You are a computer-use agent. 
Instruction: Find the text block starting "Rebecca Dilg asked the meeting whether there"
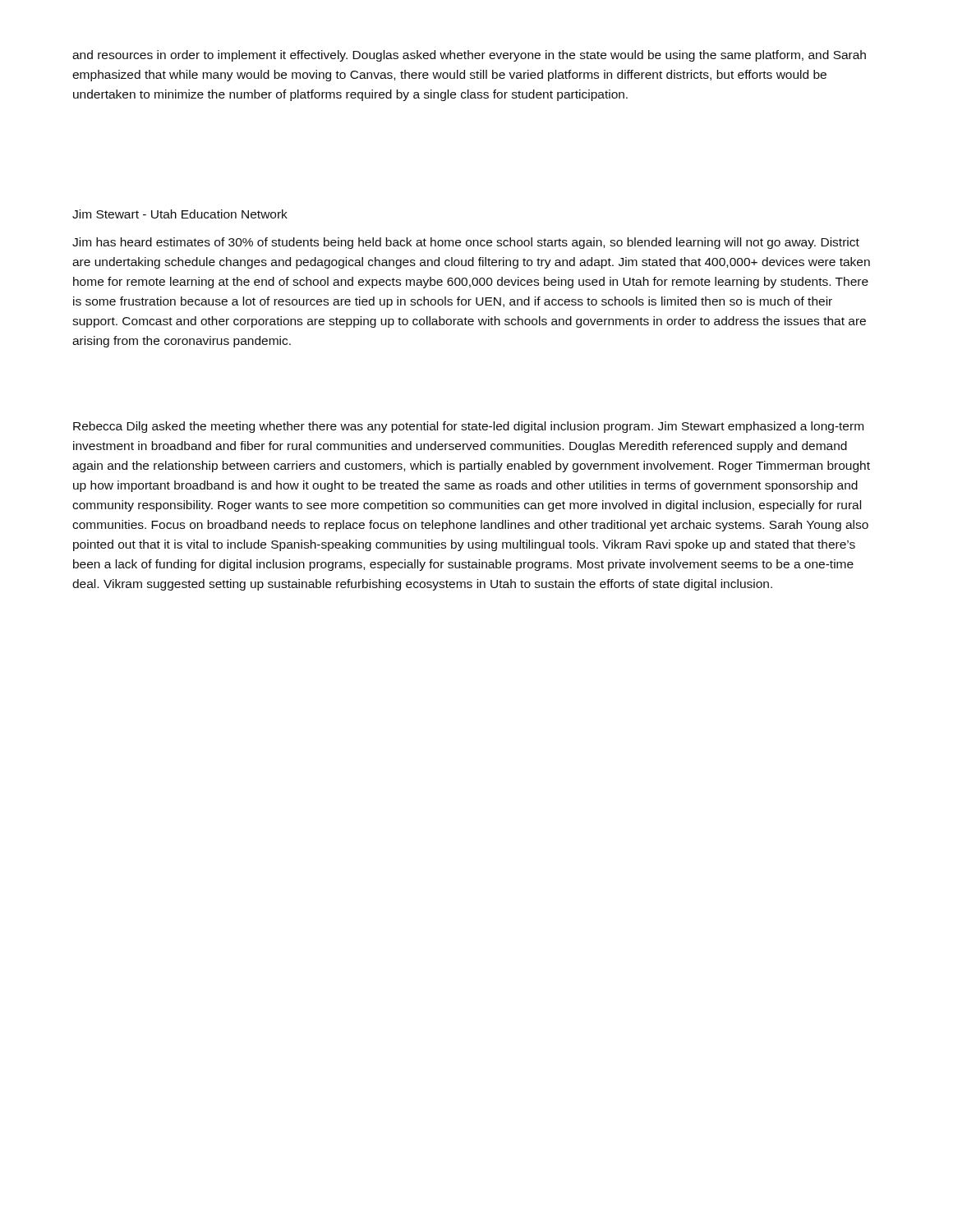pyautogui.click(x=471, y=505)
